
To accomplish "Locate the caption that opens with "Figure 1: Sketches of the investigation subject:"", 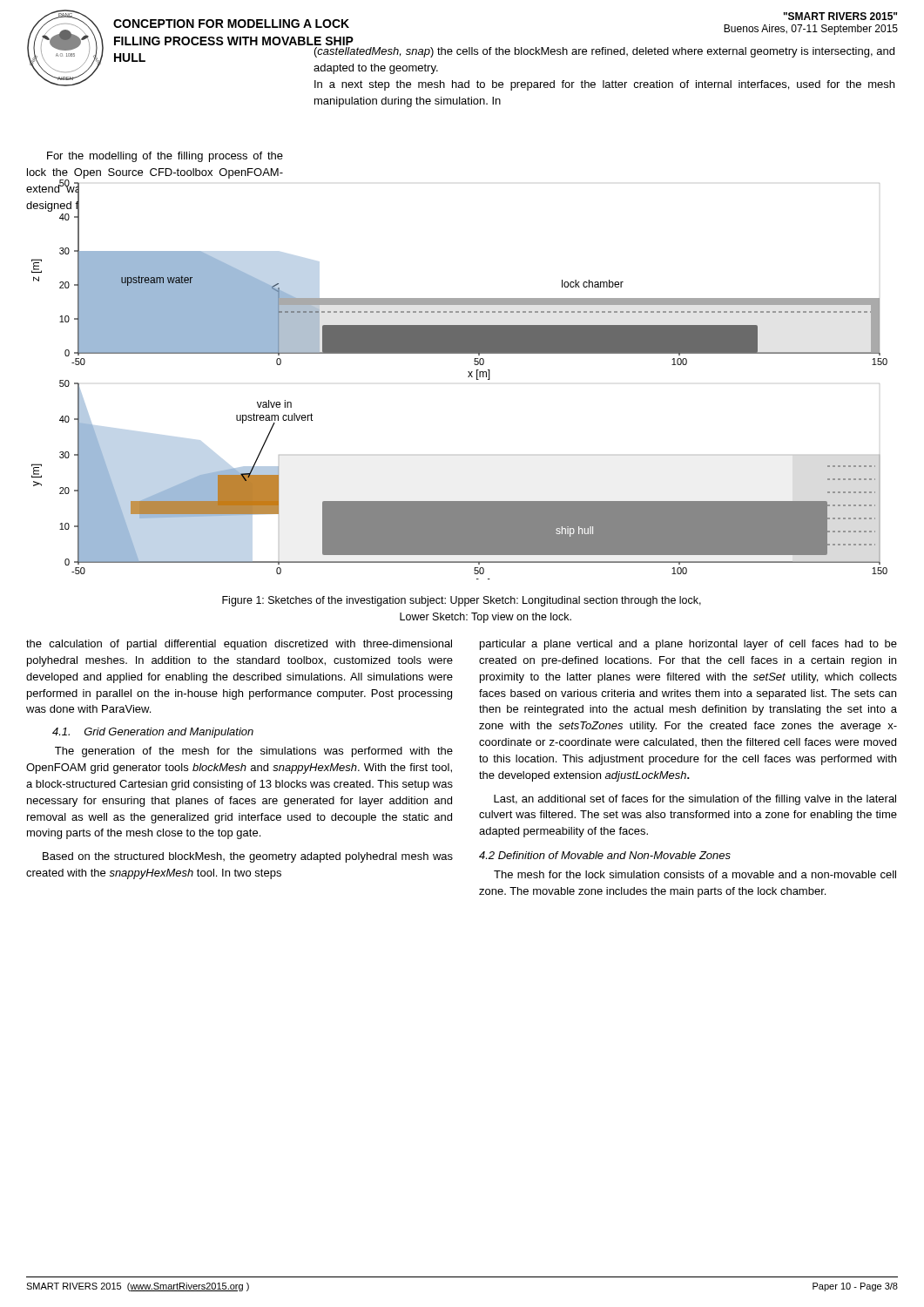I will tap(462, 609).
